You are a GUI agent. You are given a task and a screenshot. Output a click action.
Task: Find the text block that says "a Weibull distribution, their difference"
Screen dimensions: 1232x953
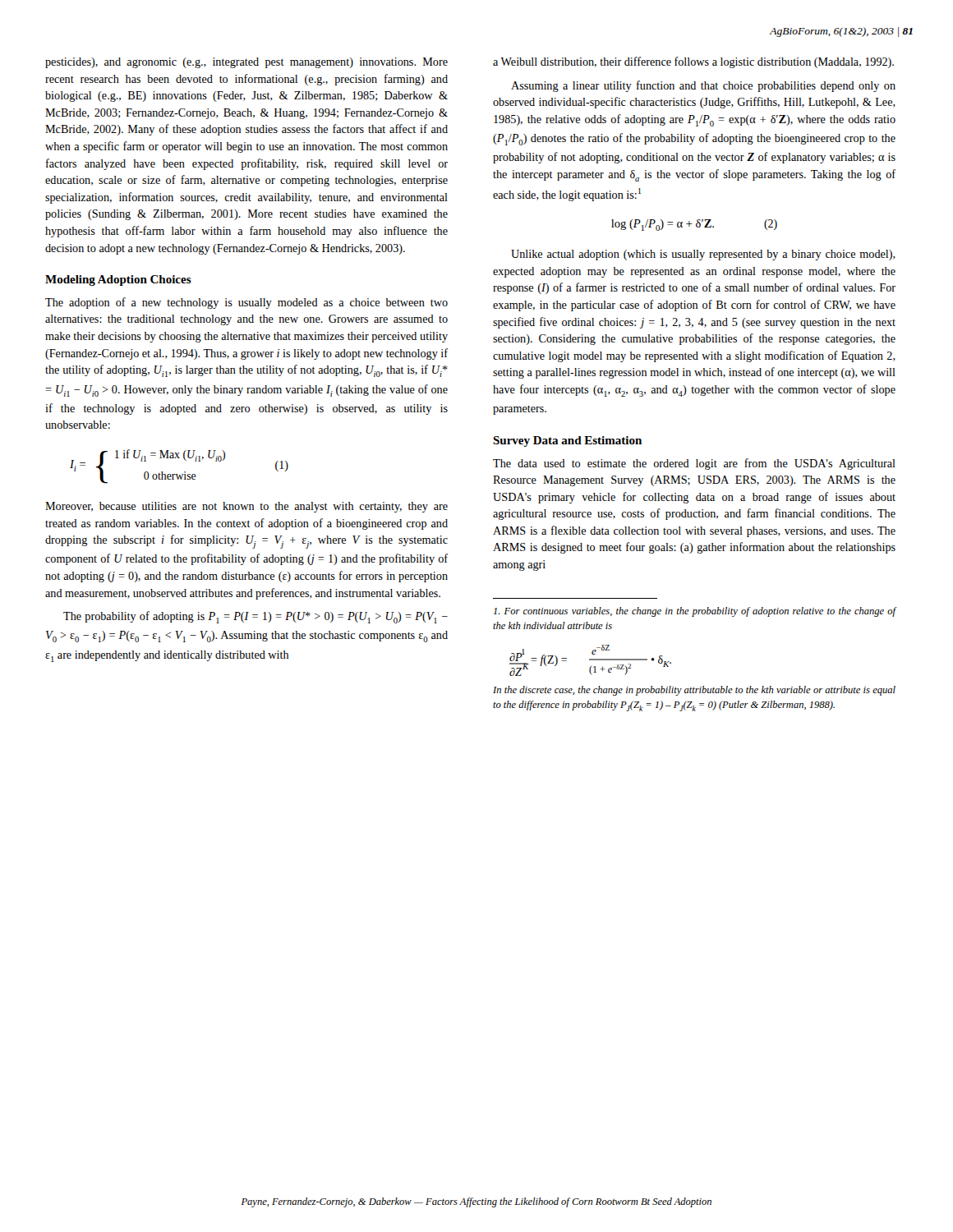tap(694, 128)
